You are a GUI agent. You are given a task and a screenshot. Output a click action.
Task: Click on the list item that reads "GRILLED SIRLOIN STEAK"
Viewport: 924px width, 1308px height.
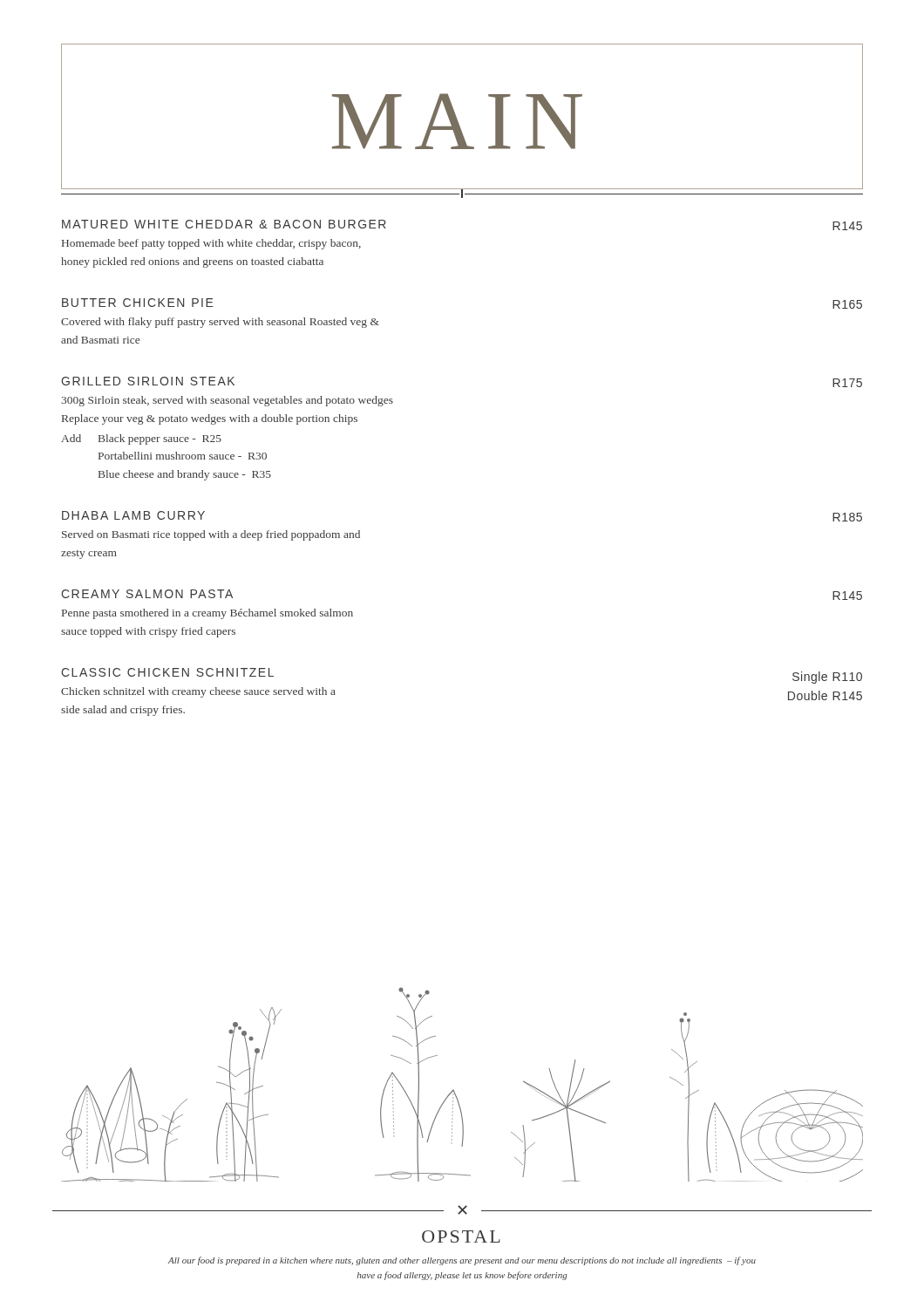(145, 382)
